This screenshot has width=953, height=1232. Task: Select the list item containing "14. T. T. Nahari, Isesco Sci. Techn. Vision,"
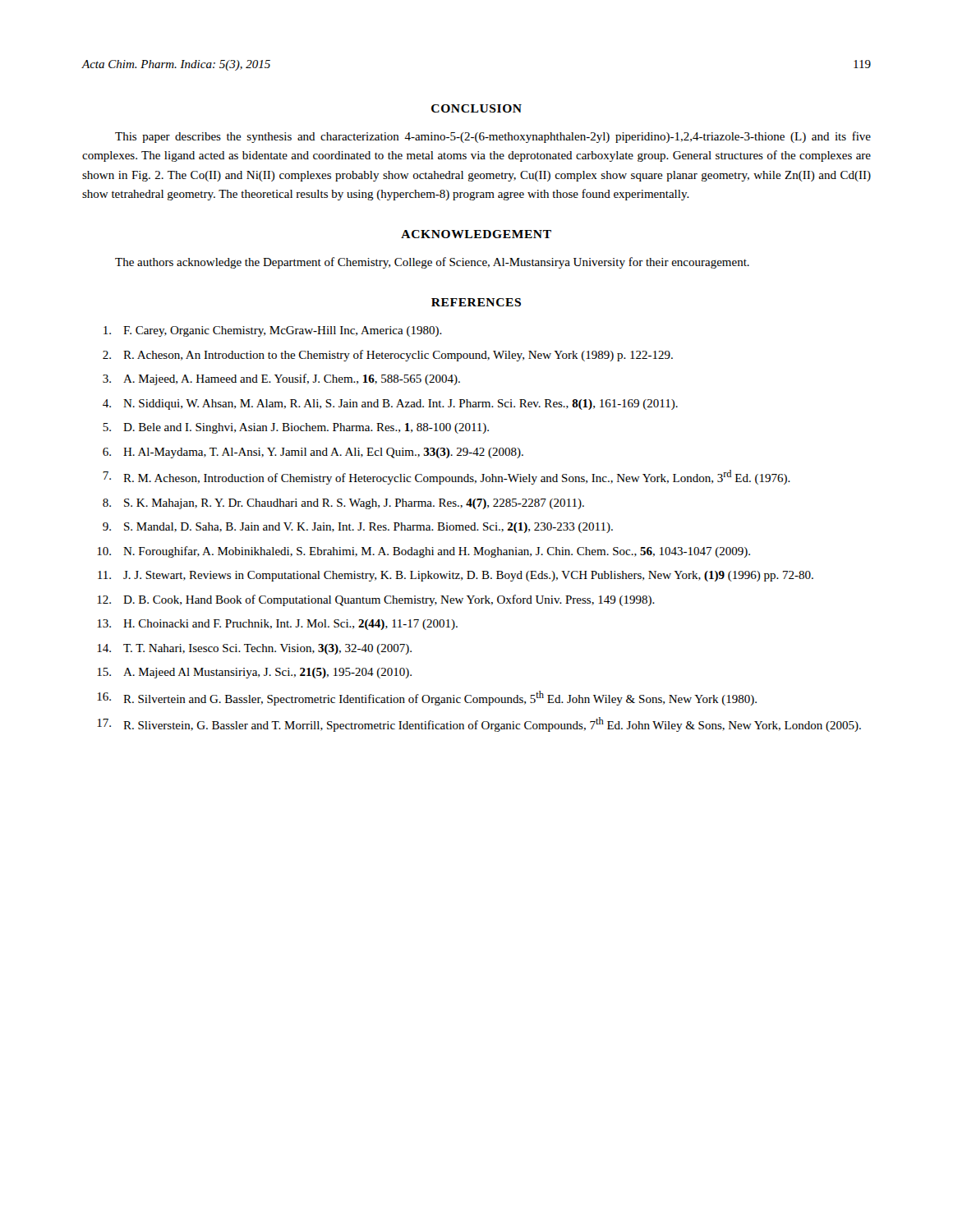tap(254, 649)
